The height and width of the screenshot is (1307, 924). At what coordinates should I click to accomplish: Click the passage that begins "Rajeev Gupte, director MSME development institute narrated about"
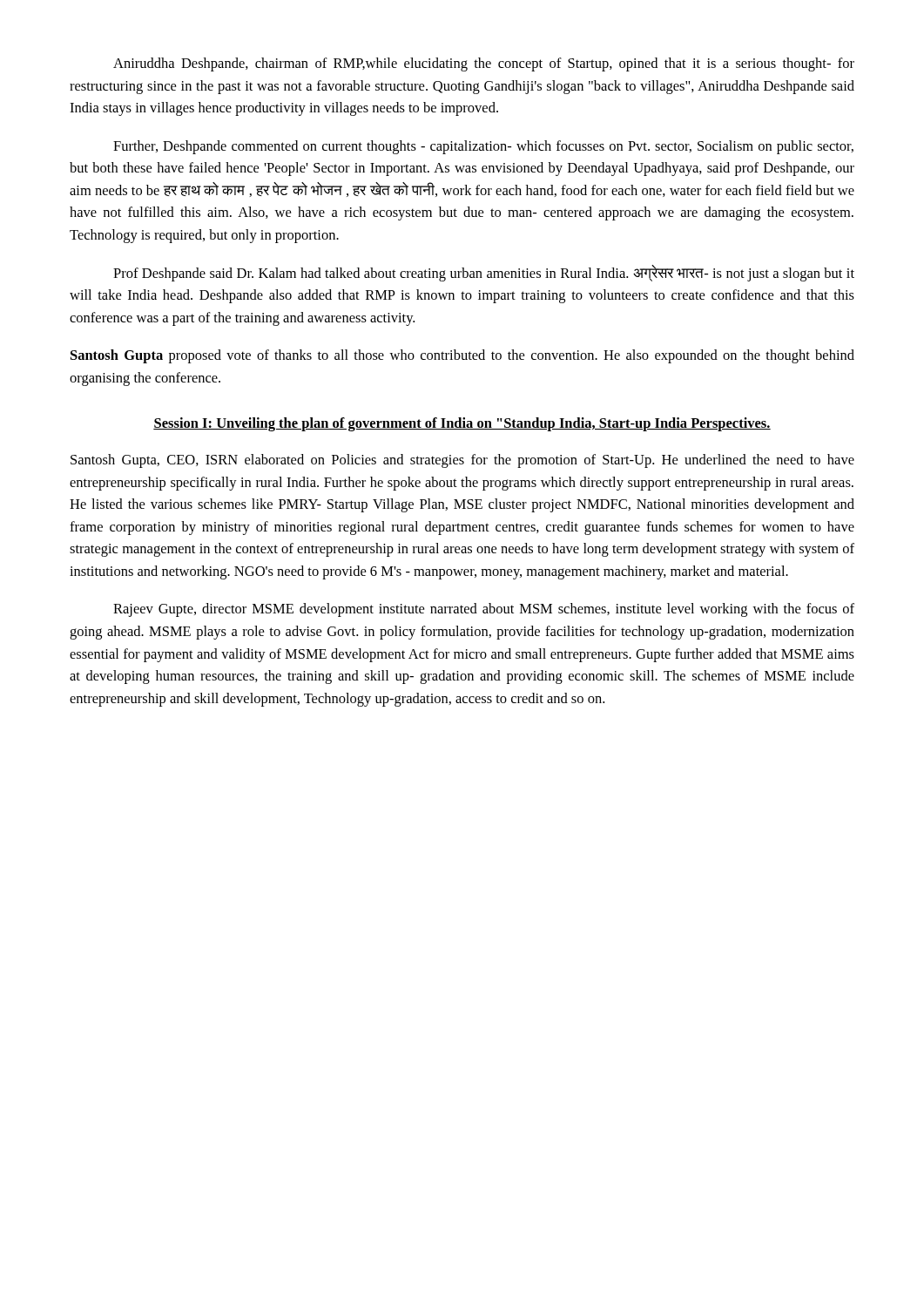tap(462, 654)
